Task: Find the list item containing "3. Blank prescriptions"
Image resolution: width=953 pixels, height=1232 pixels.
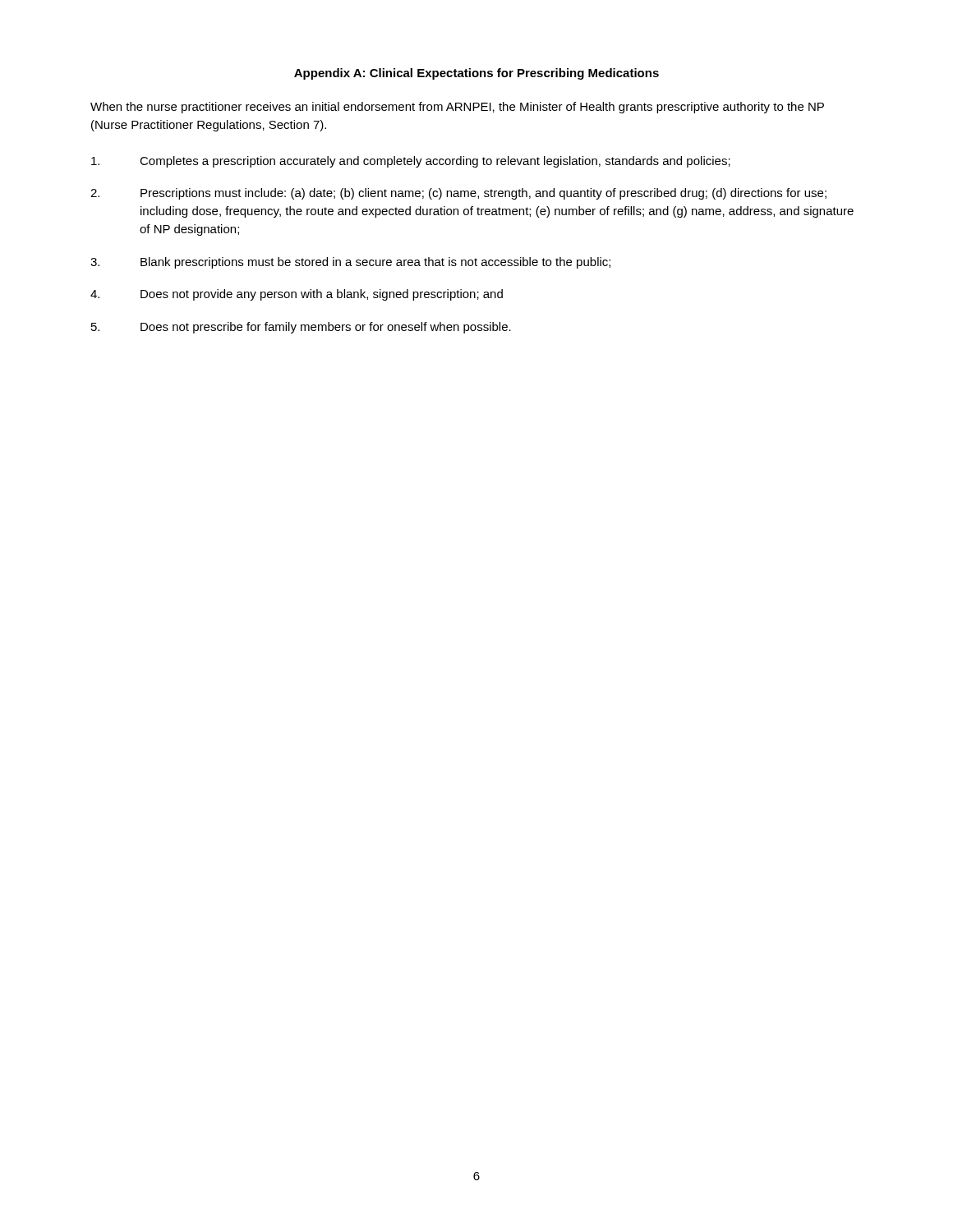Action: 476,261
